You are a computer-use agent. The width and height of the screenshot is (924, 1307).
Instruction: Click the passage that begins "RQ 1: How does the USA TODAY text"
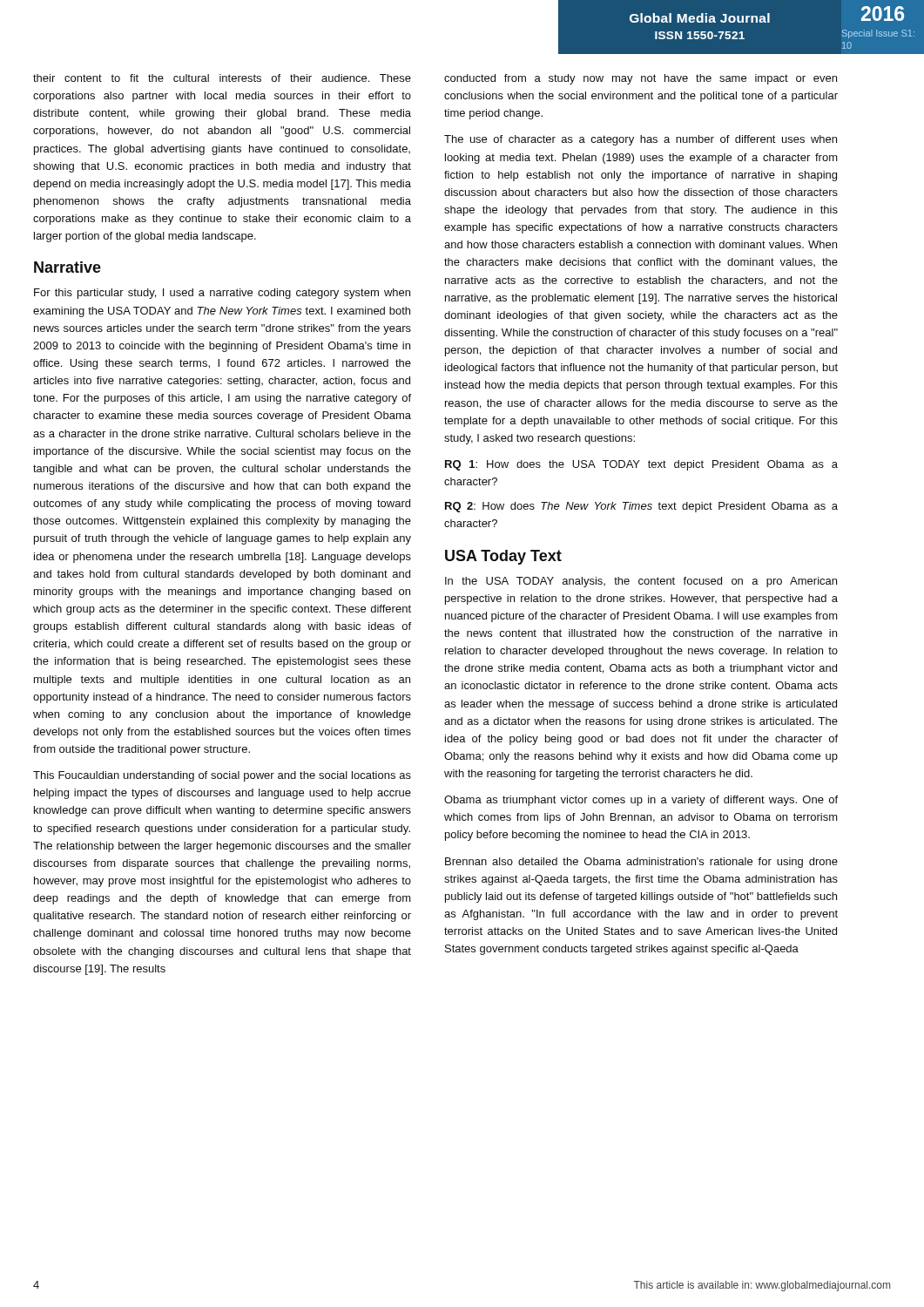[x=641, y=473]
